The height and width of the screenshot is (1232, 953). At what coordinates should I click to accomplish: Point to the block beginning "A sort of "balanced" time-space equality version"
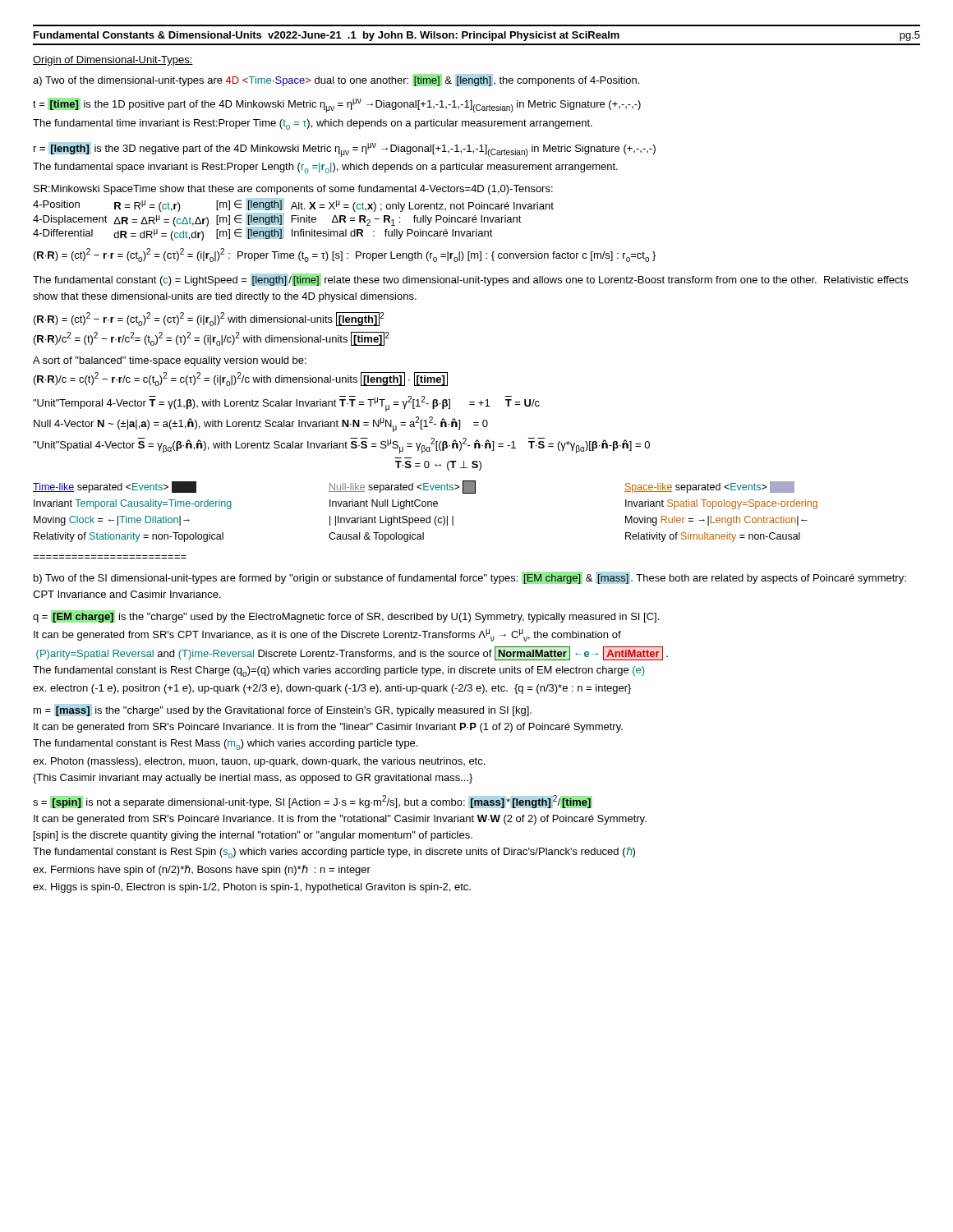240,371
